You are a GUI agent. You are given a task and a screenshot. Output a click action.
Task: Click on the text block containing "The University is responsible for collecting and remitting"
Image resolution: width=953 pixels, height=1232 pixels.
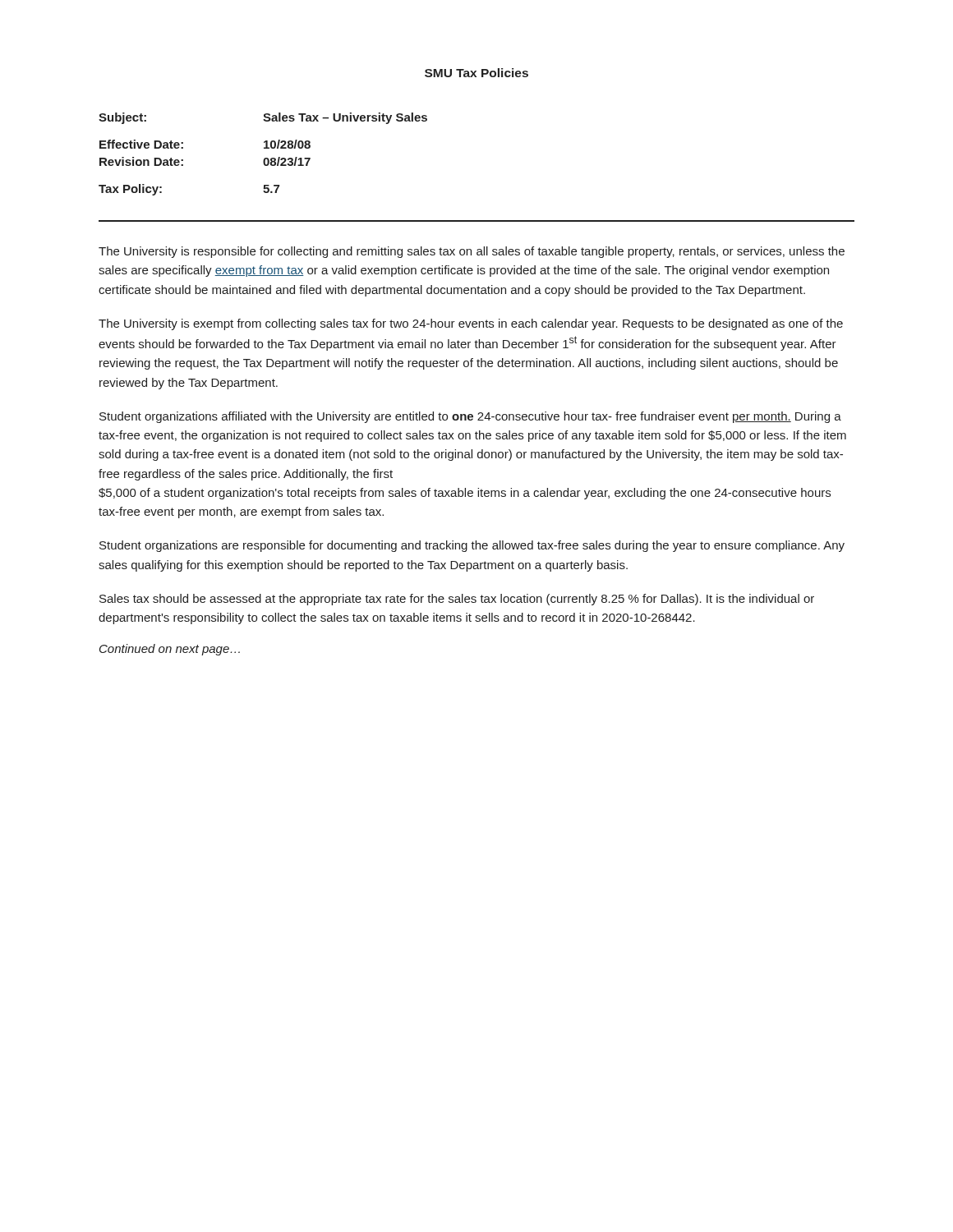(x=472, y=270)
